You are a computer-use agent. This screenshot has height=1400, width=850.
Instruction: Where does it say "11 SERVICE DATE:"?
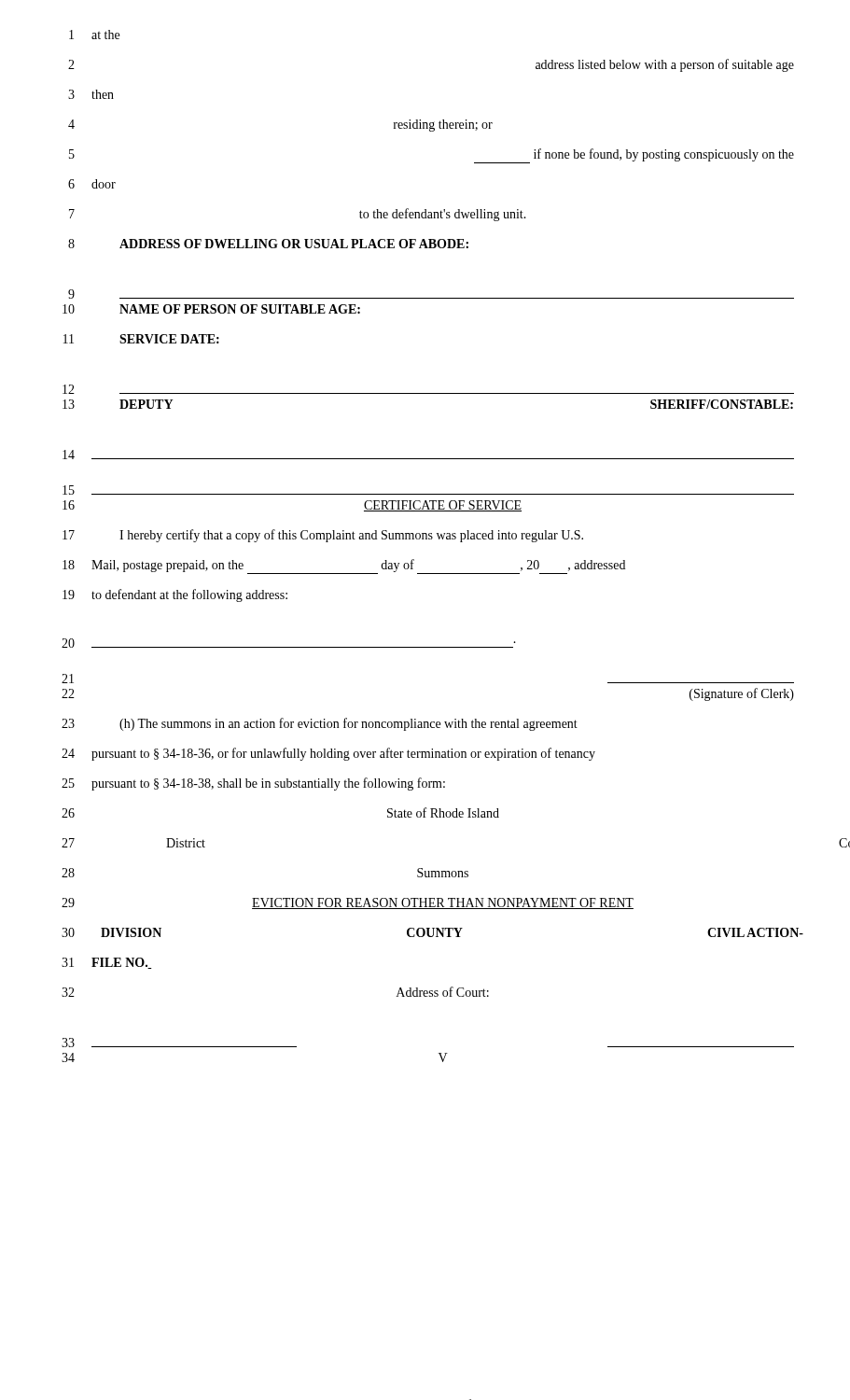pos(141,339)
